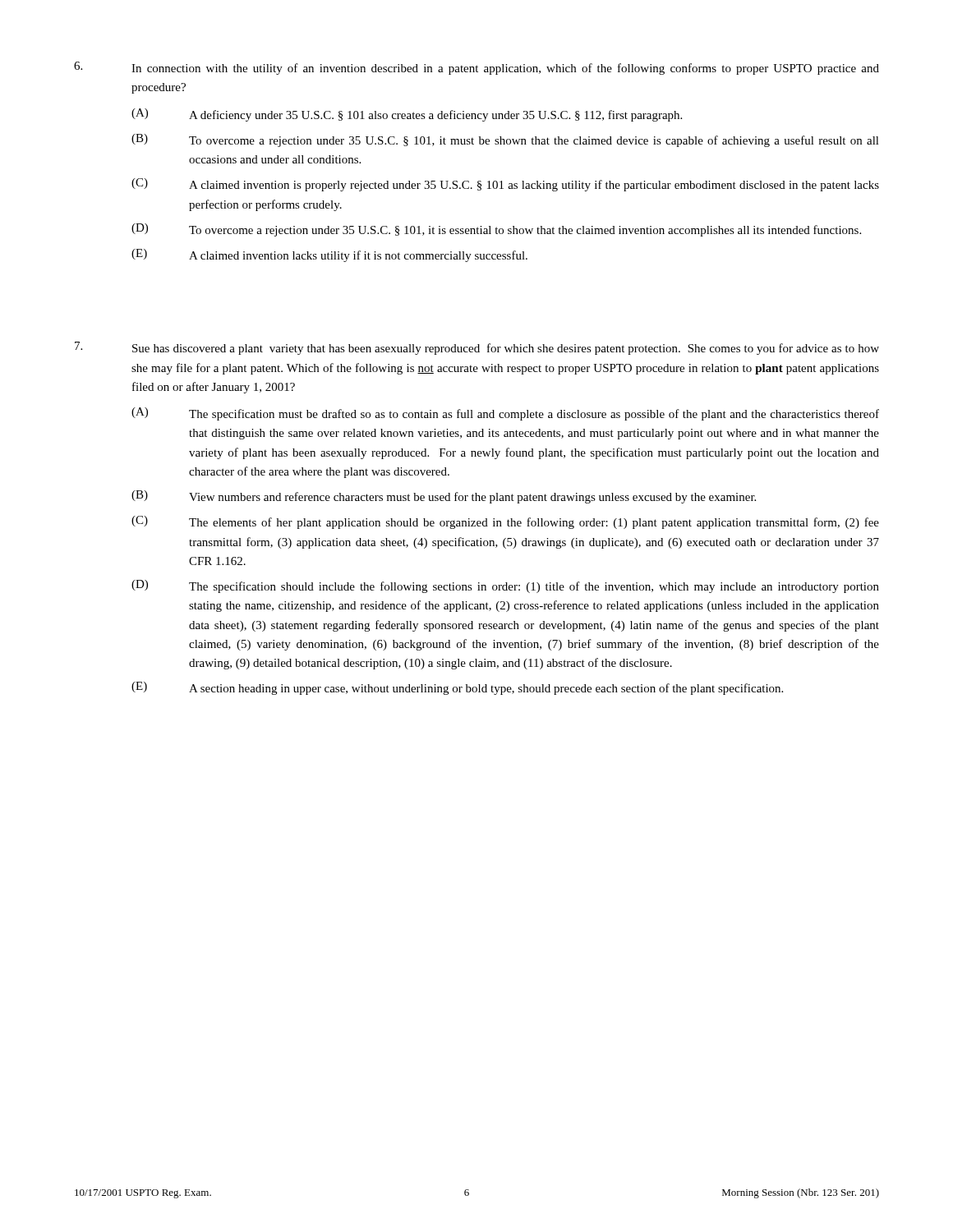Locate the list item containing "(B) To overcome a rejection under"
The height and width of the screenshot is (1232, 953).
[505, 150]
